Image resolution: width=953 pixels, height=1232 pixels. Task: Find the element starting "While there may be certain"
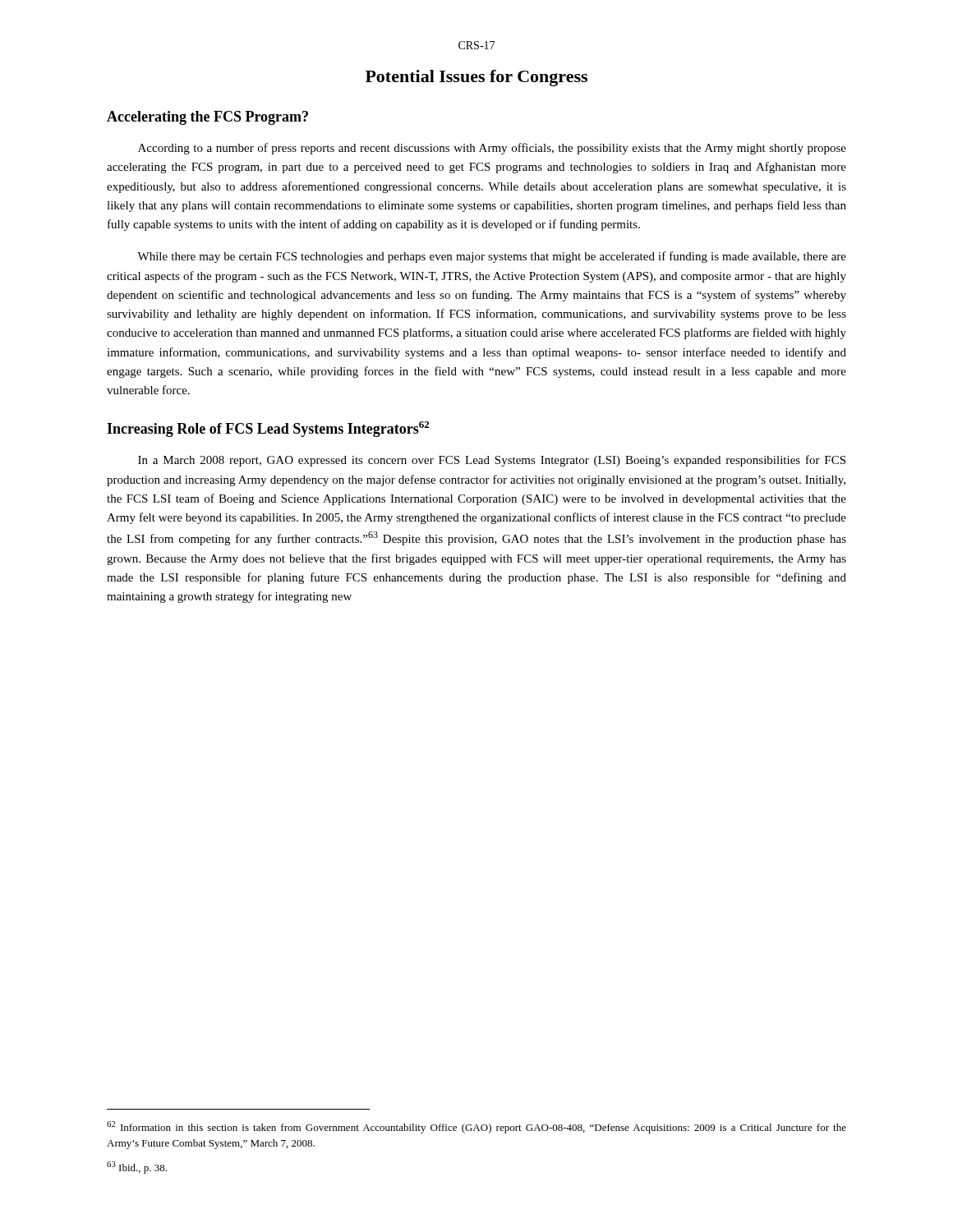476,323
